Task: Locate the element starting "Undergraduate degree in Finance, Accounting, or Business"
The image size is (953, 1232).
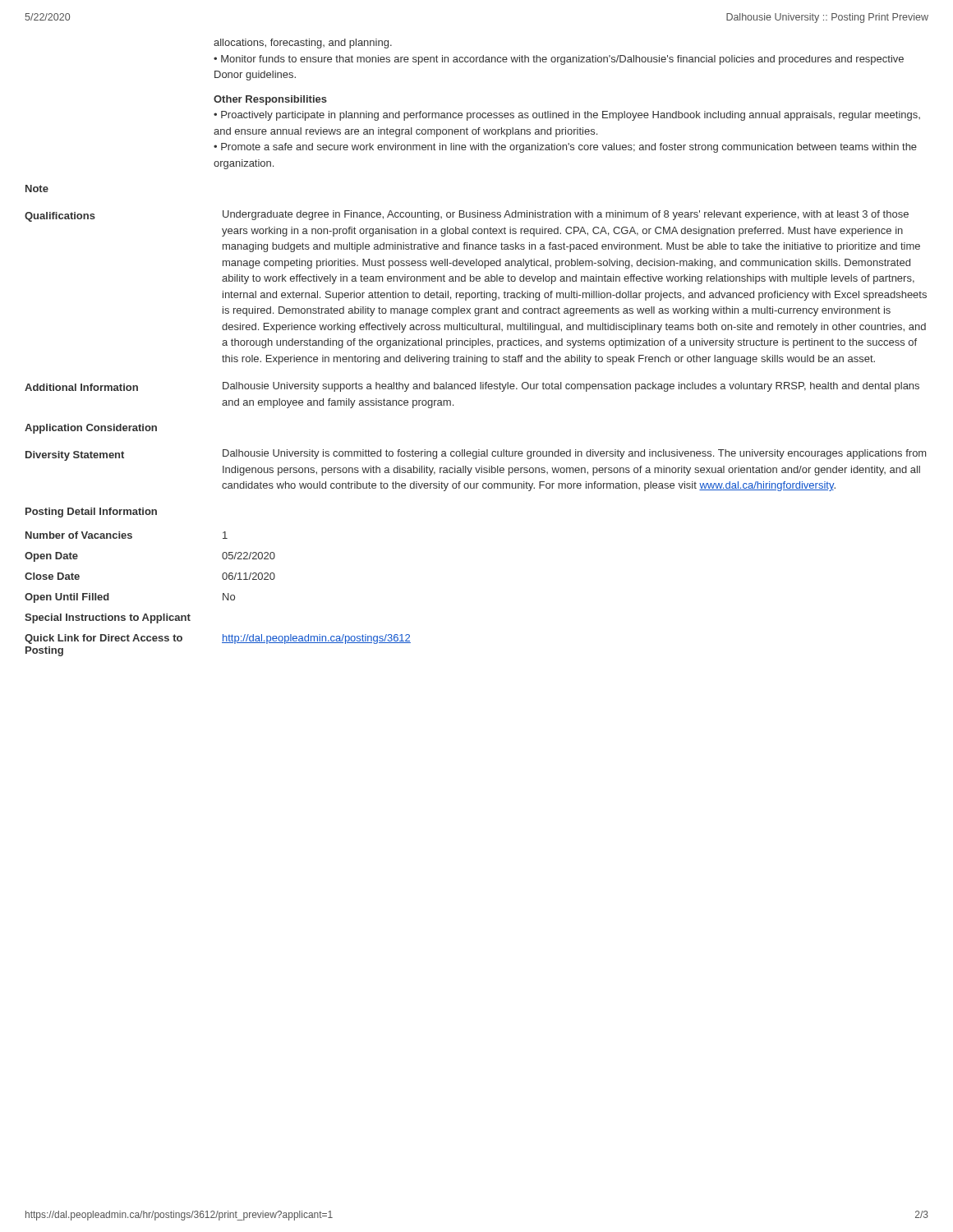Action: pyautogui.click(x=574, y=286)
